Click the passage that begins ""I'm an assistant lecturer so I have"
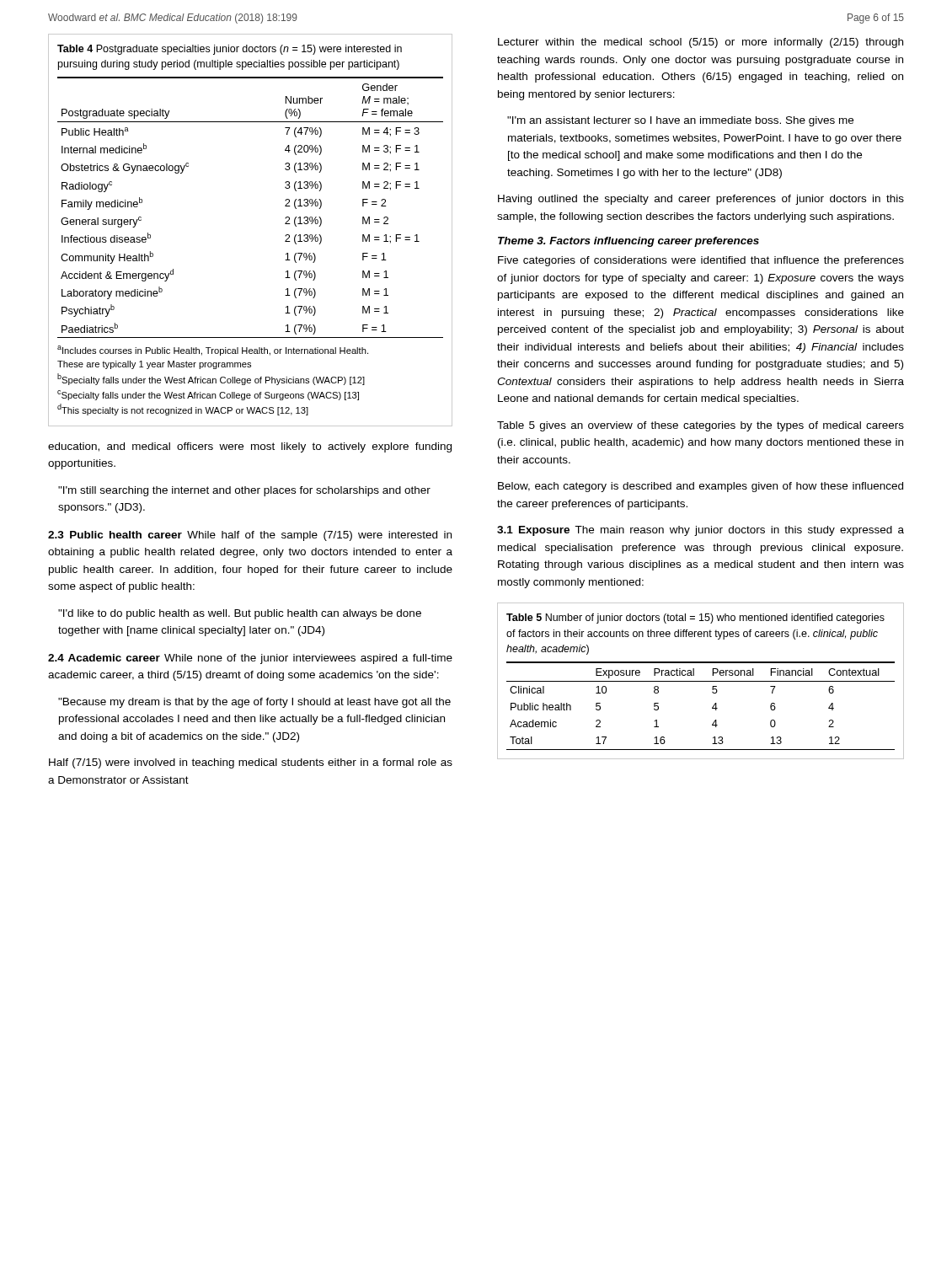952x1264 pixels. click(704, 146)
